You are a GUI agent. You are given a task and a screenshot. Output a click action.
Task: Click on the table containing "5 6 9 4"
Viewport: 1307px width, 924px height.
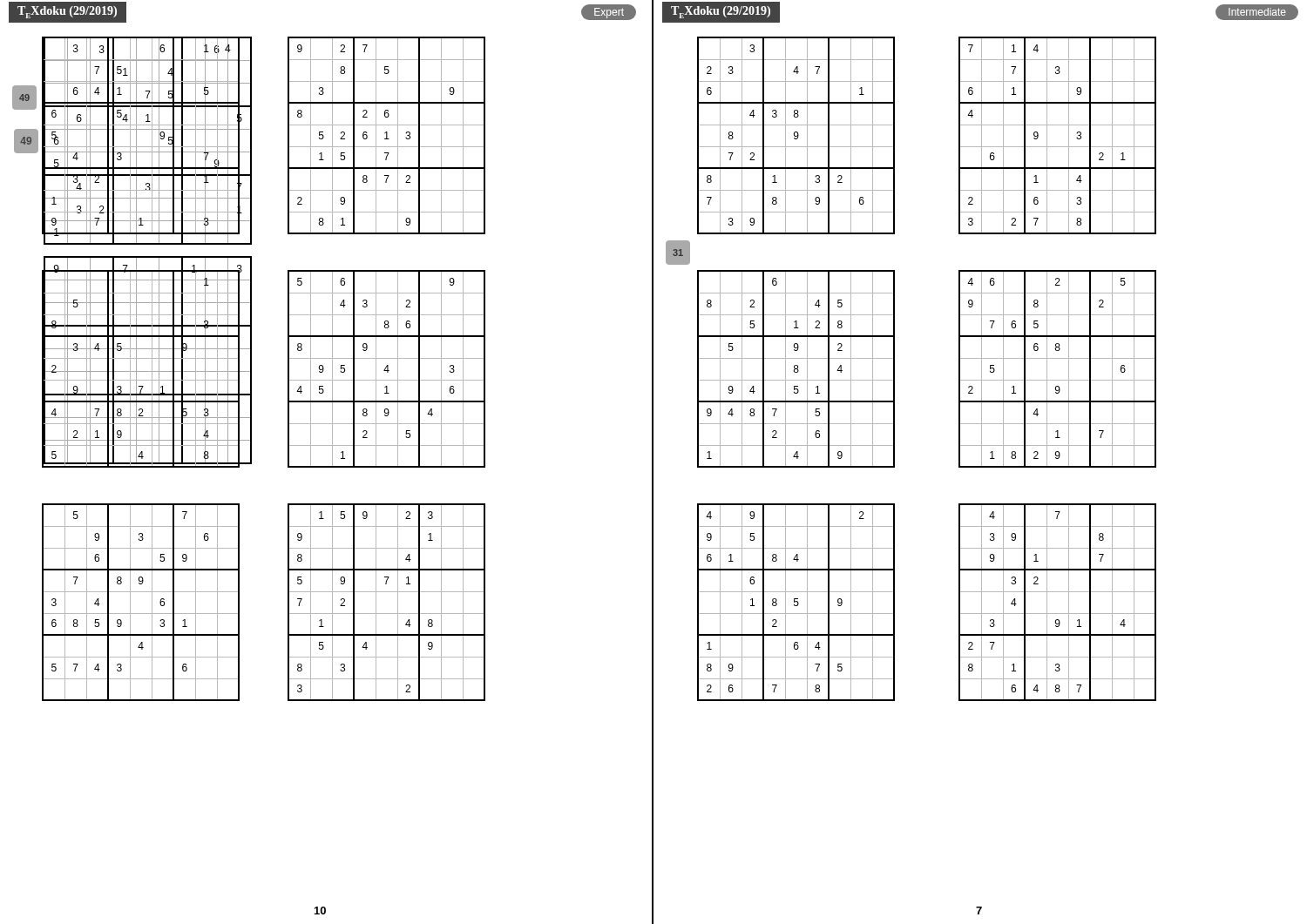(386, 369)
